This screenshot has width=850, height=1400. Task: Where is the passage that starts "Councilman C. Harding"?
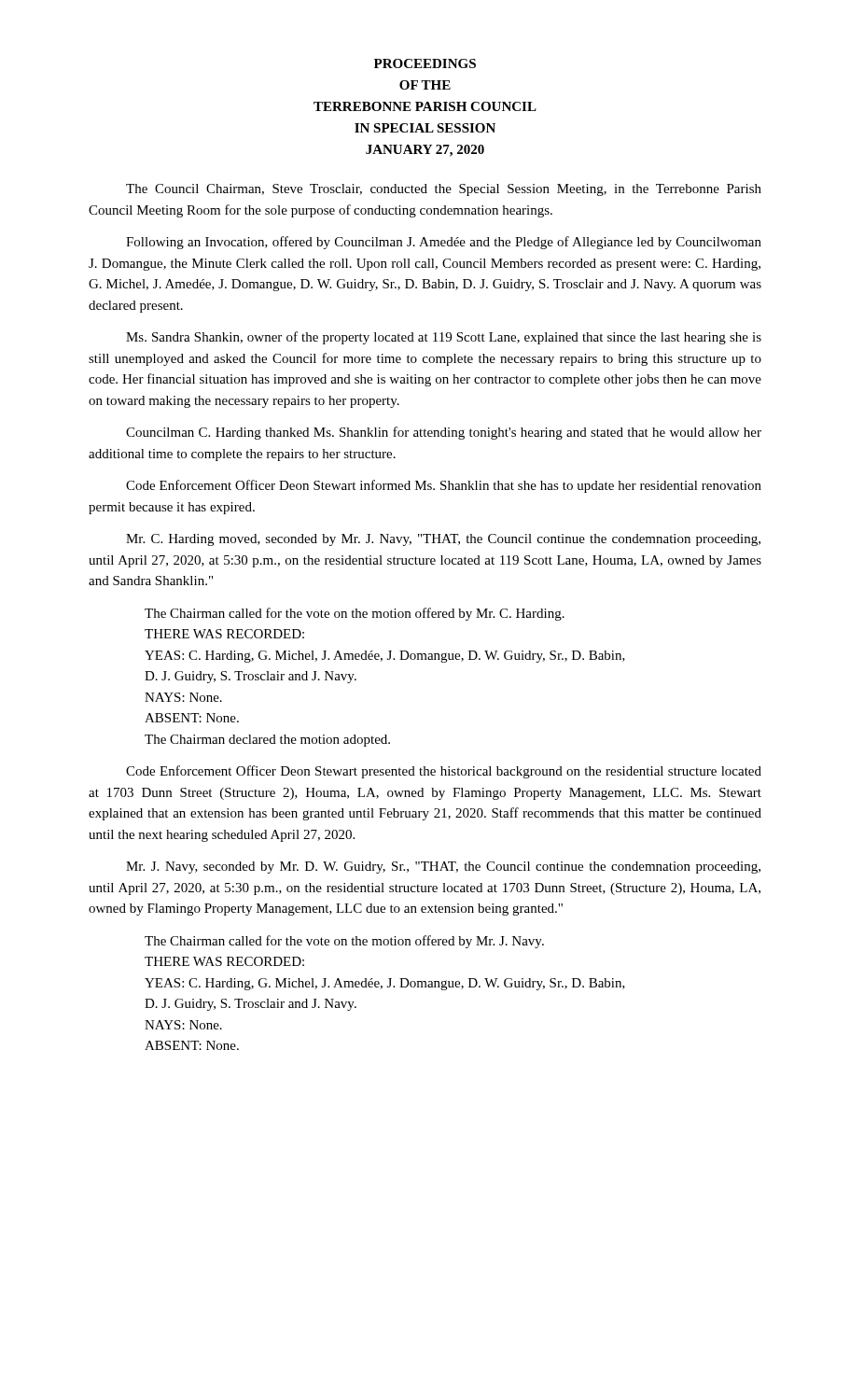click(x=425, y=443)
